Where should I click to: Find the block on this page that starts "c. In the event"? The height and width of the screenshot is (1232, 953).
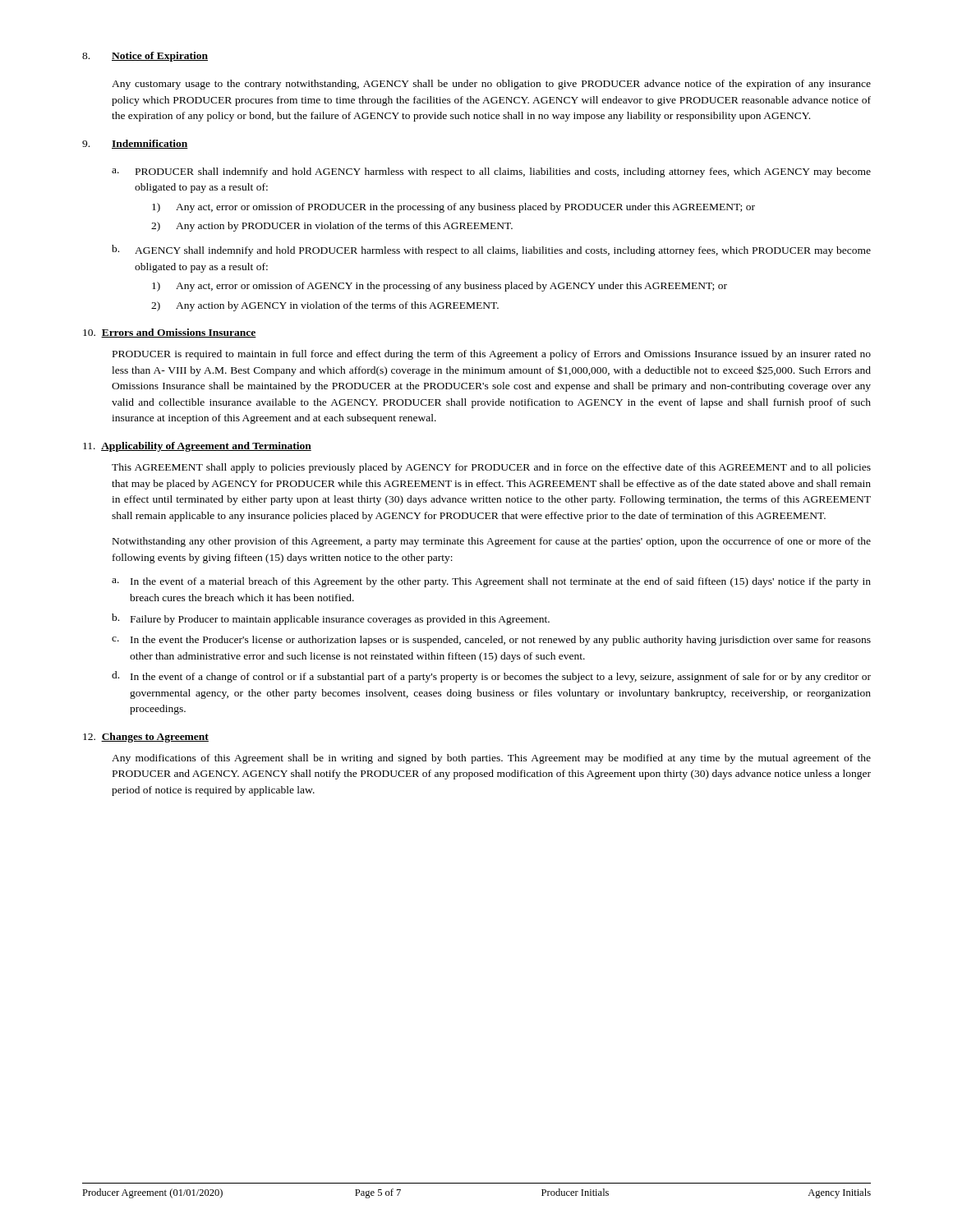[x=491, y=648]
